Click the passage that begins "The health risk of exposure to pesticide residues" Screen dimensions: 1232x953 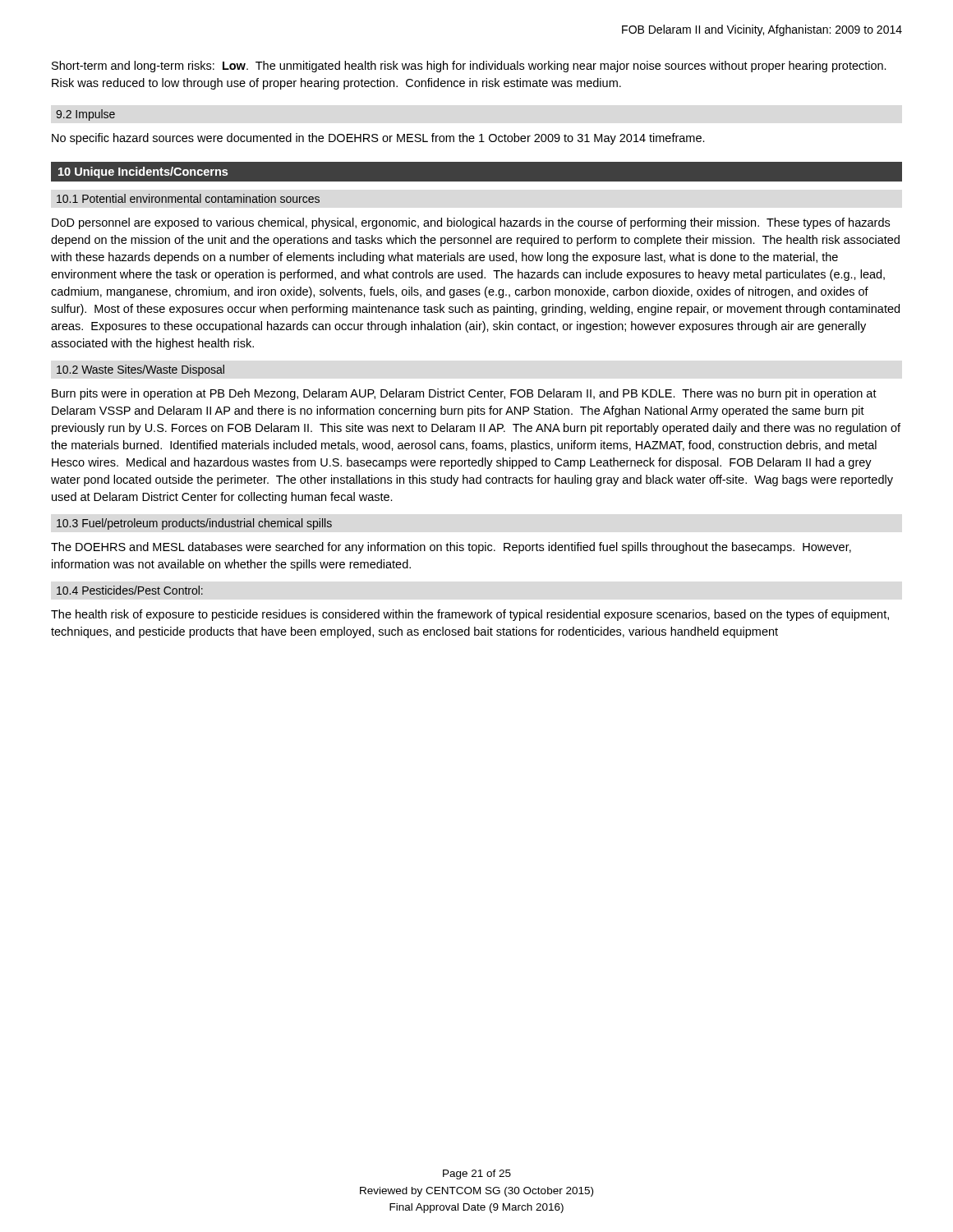[470, 623]
